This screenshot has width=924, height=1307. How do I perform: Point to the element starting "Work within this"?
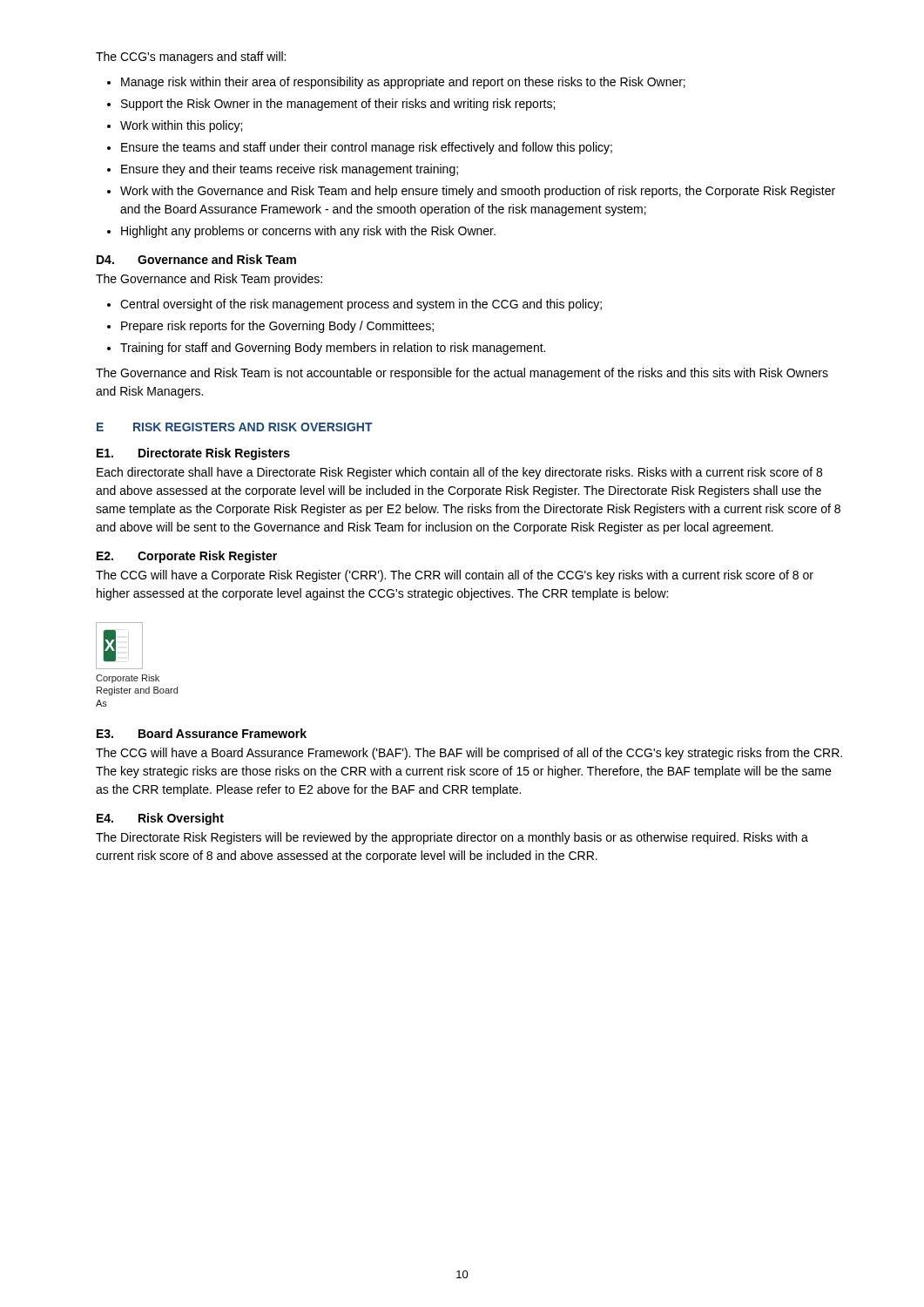pos(182,125)
